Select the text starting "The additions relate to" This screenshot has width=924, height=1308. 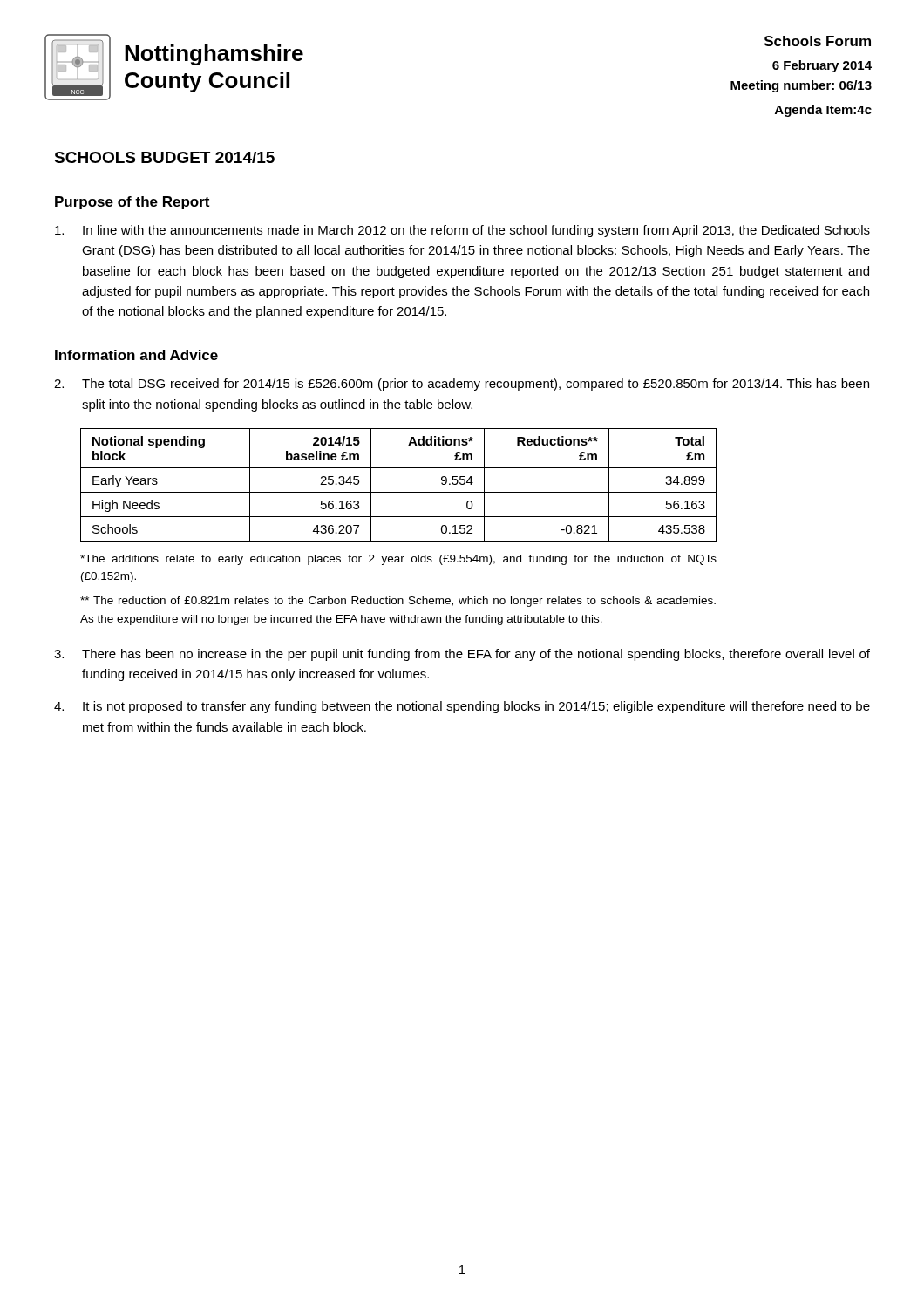(398, 567)
